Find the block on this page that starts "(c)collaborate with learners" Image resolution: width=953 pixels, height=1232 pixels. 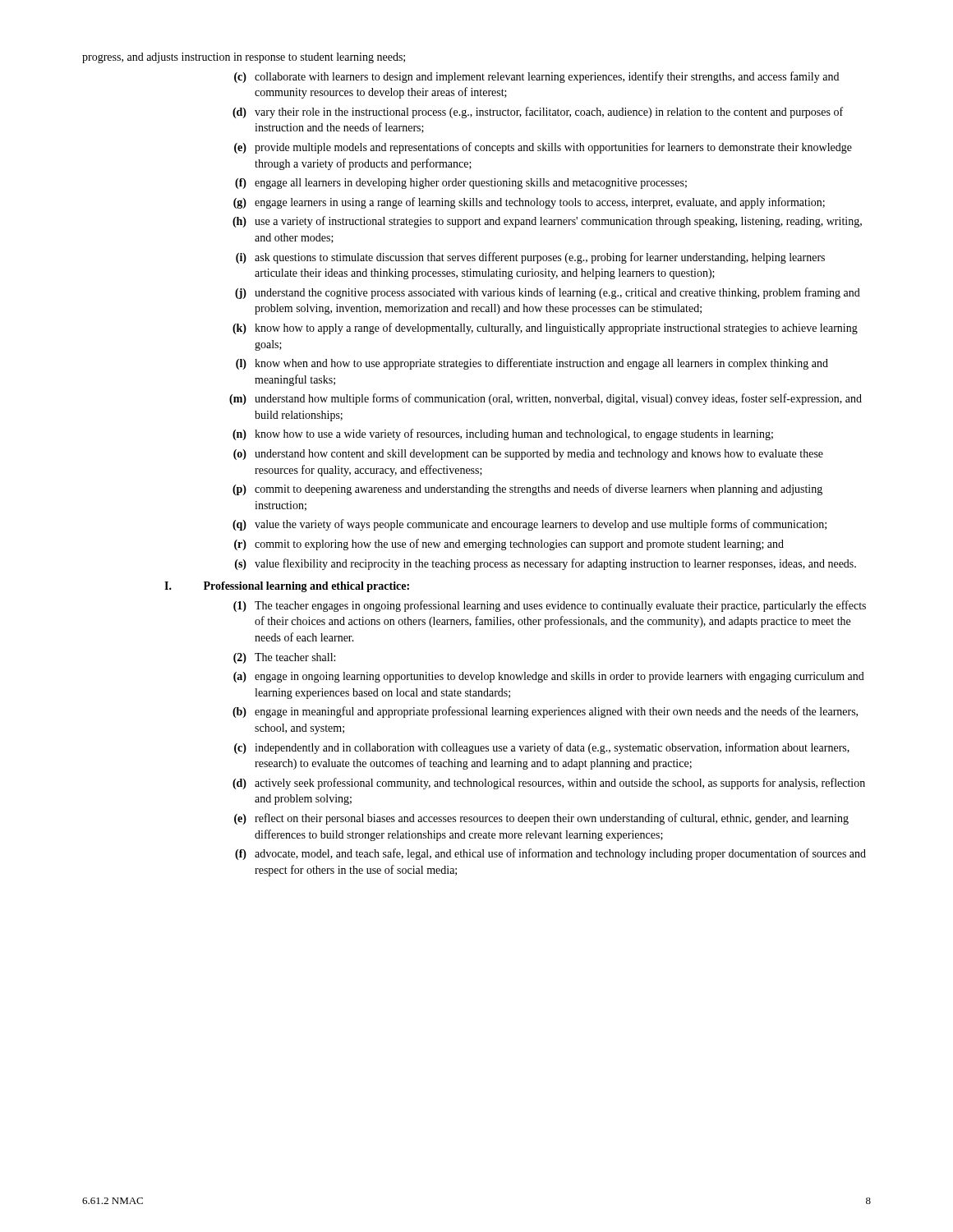pos(474,85)
